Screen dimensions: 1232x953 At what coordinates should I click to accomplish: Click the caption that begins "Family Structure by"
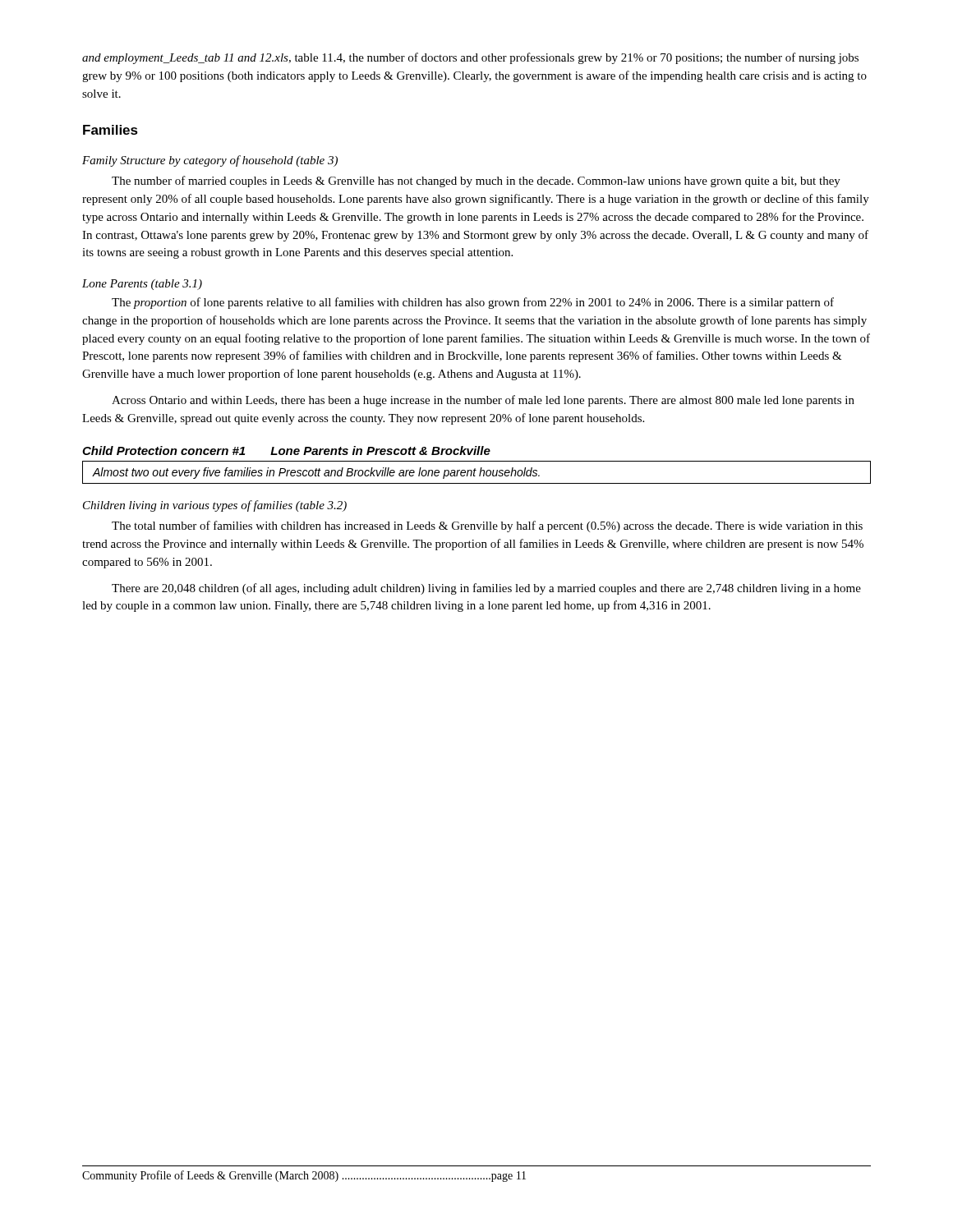click(x=210, y=160)
